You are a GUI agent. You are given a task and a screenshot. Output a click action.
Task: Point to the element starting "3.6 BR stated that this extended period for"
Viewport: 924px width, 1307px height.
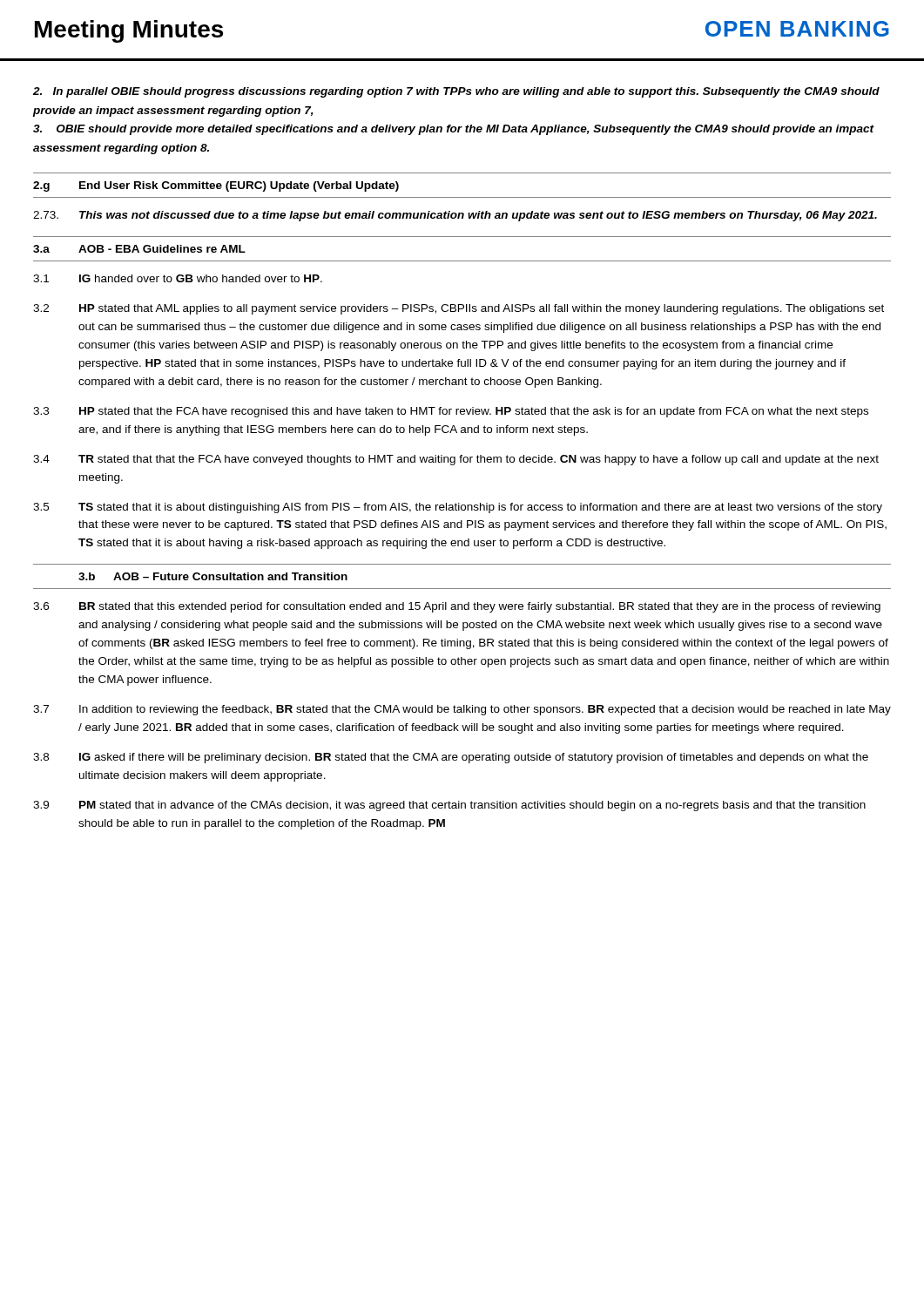point(462,644)
